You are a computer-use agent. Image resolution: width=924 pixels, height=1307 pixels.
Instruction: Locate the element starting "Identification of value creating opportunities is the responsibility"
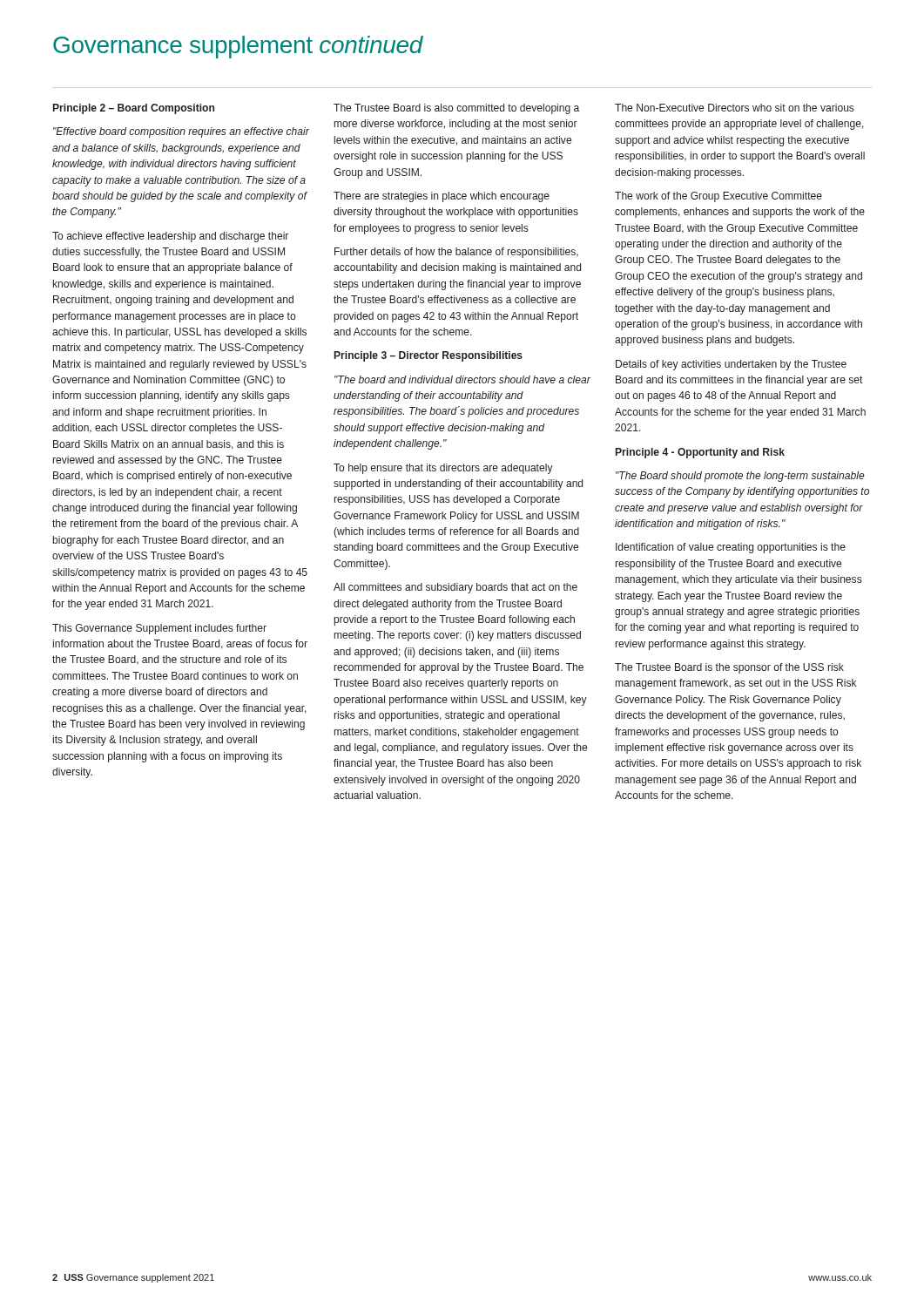click(743, 596)
